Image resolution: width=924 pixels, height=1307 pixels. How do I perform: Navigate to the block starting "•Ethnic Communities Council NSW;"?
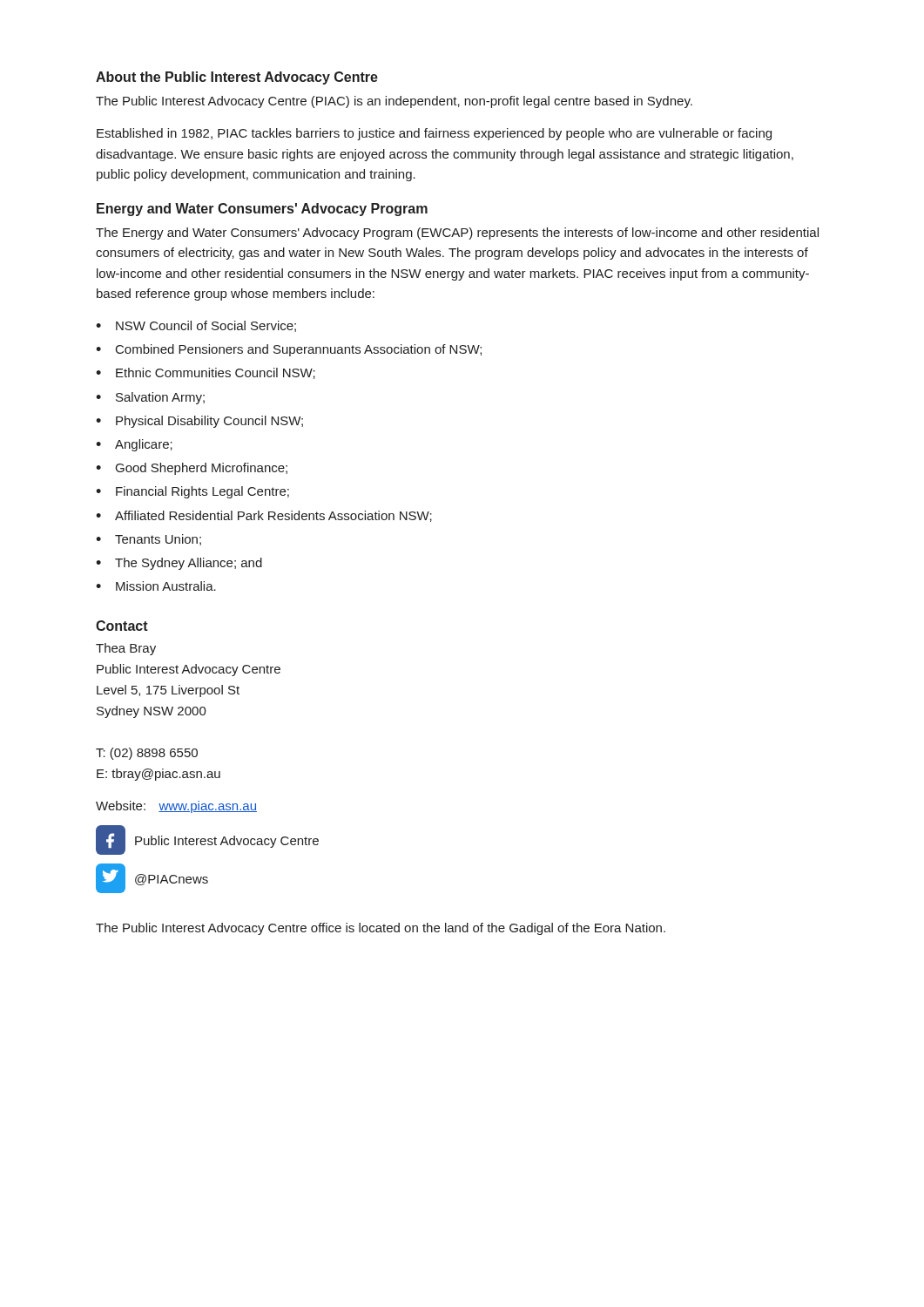(206, 374)
